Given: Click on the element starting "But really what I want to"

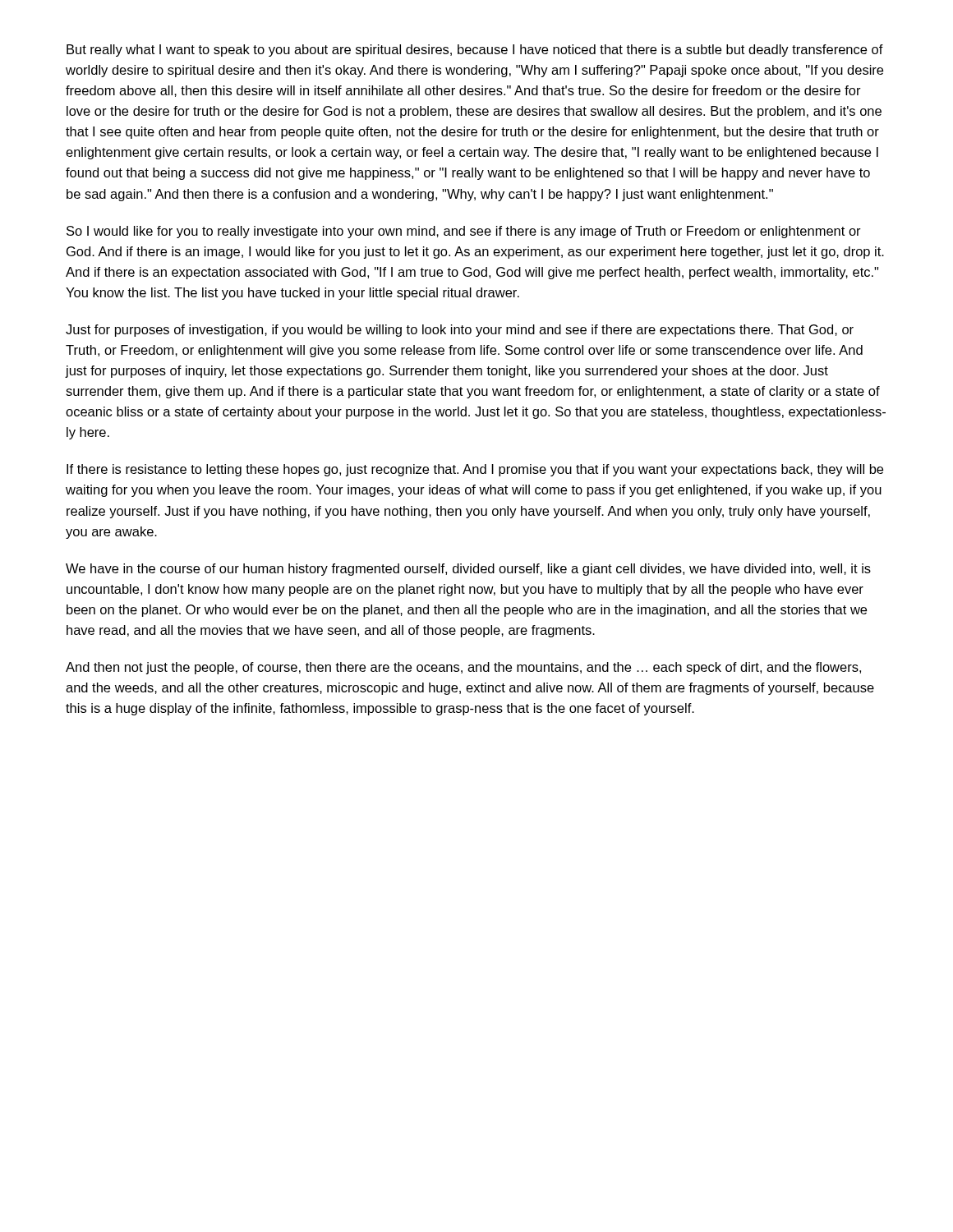Looking at the screenshot, I should (x=475, y=121).
